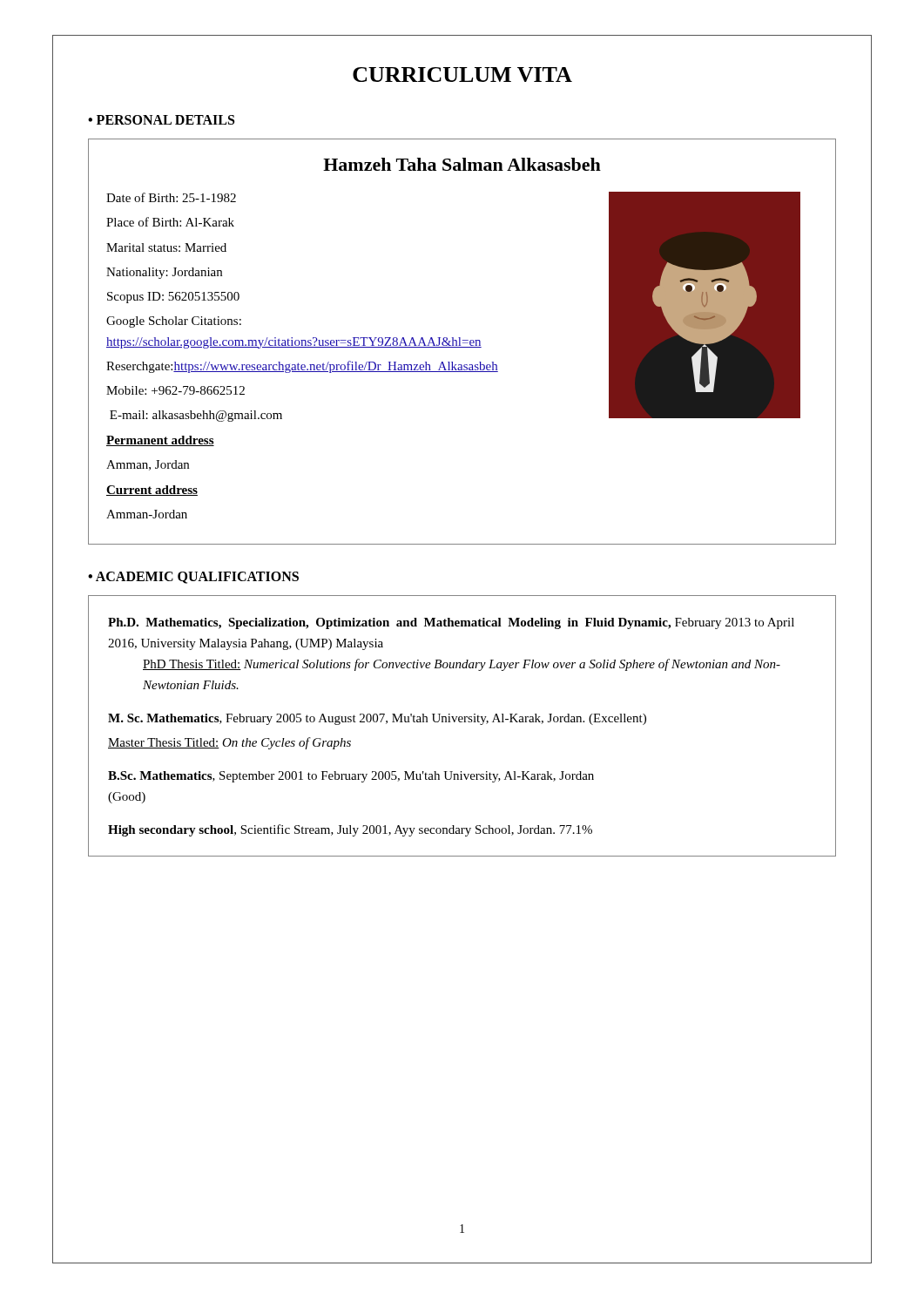The image size is (924, 1307).
Task: Select the section header that reads "• PERSONAL DETAILS"
Action: click(x=162, y=120)
